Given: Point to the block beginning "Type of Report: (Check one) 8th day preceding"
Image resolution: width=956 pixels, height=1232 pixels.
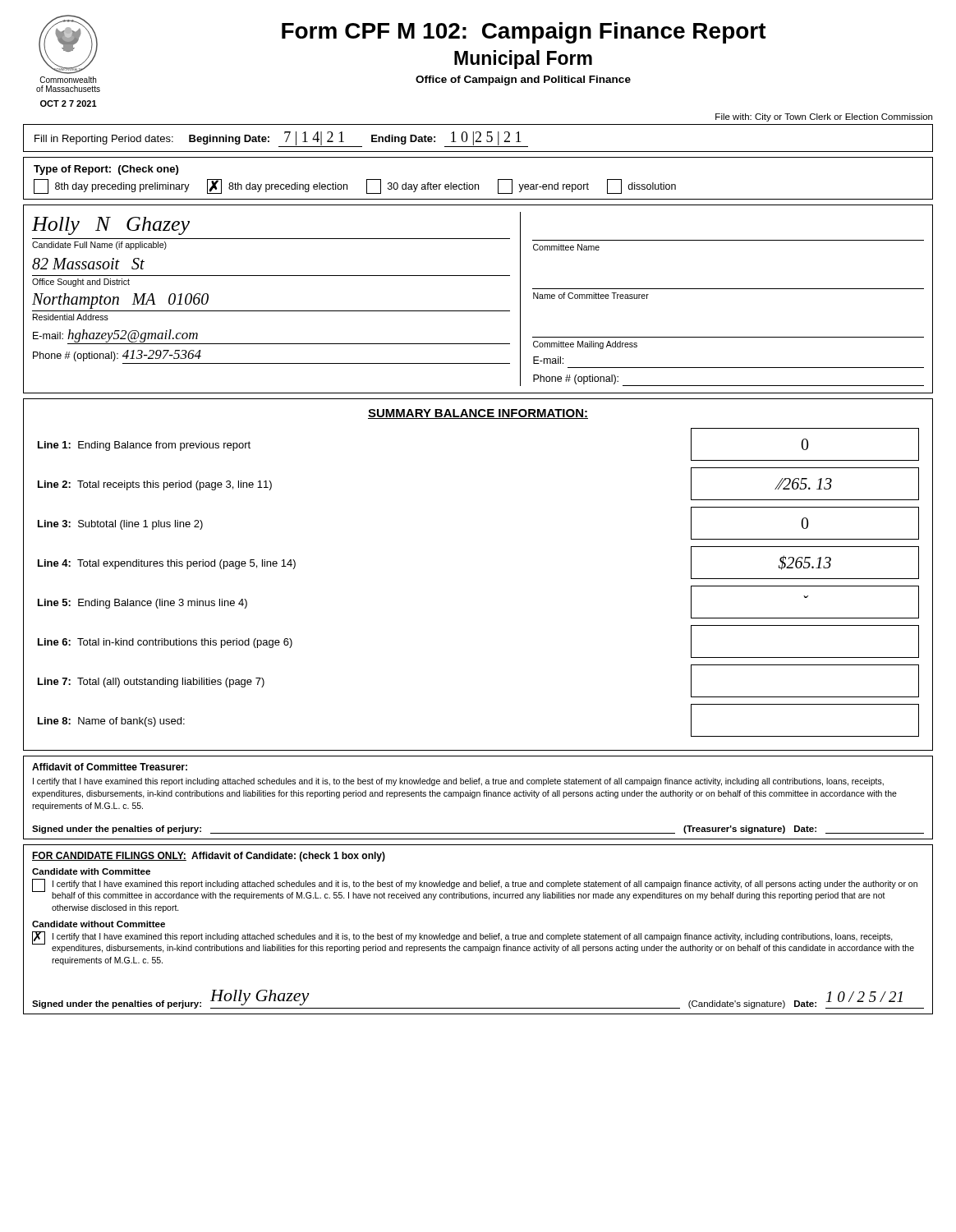Looking at the screenshot, I should [478, 178].
